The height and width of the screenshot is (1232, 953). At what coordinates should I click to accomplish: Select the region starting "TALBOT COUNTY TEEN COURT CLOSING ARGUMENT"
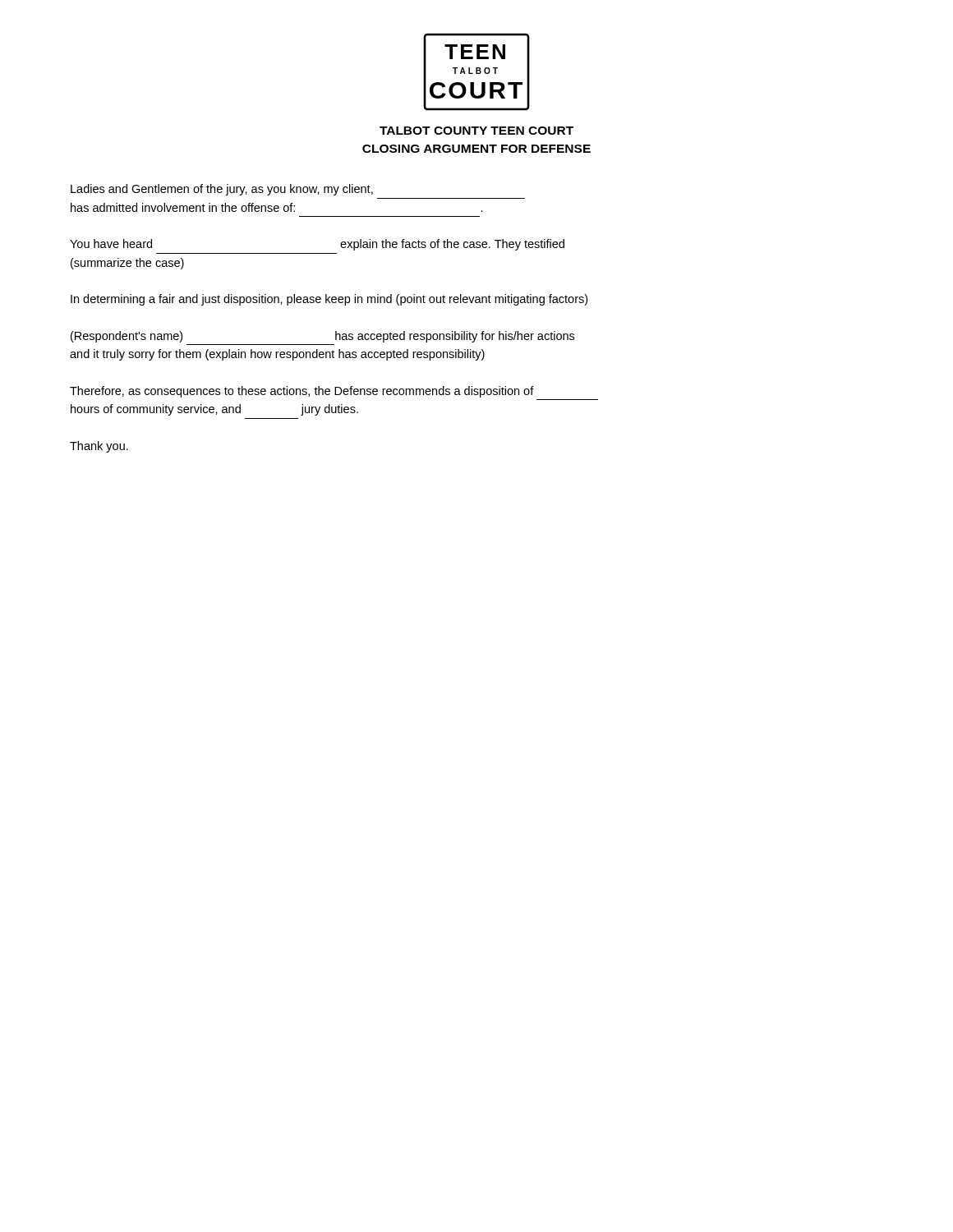[476, 139]
